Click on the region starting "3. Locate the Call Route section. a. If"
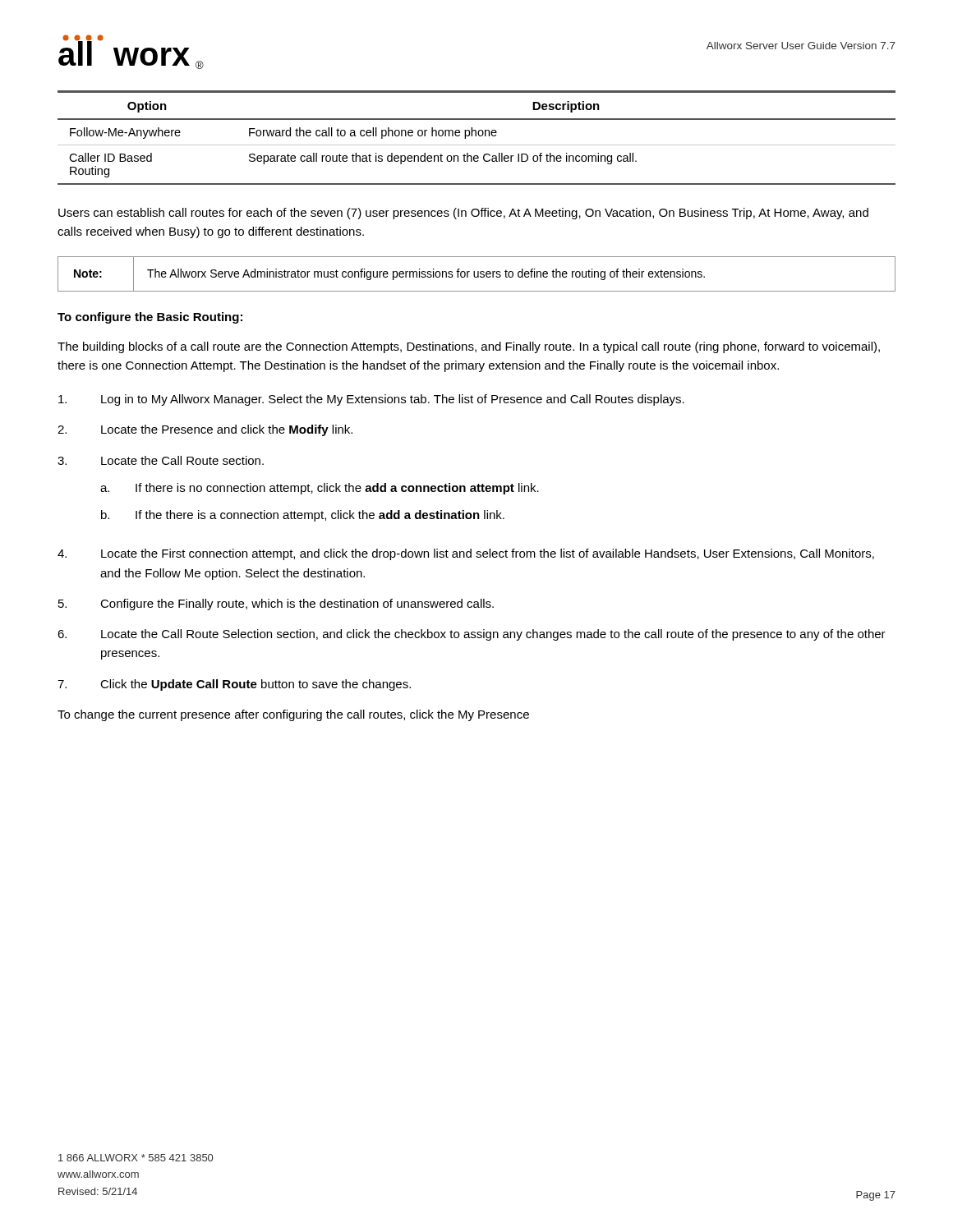 click(x=476, y=492)
